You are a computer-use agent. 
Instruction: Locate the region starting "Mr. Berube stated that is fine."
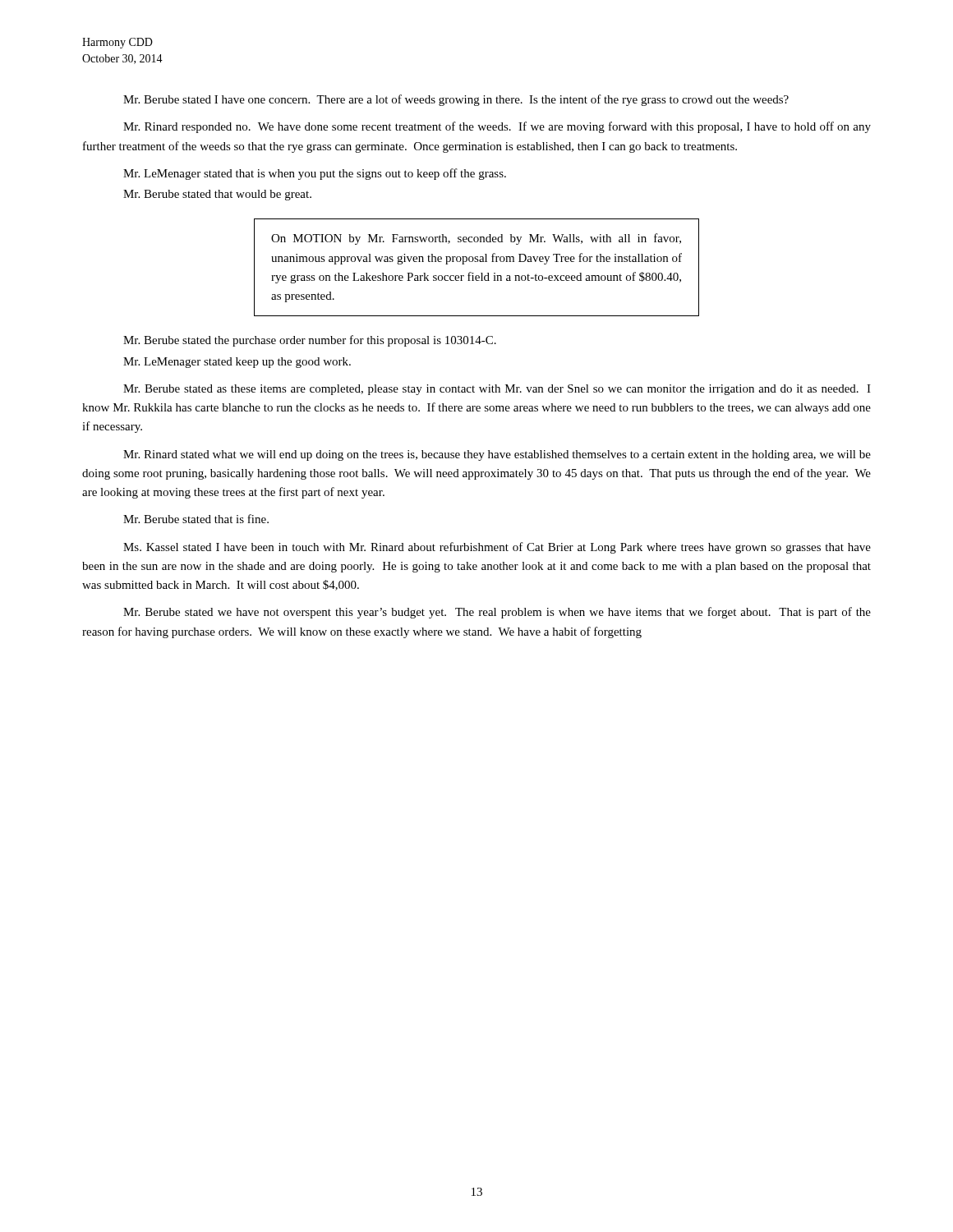coord(196,519)
